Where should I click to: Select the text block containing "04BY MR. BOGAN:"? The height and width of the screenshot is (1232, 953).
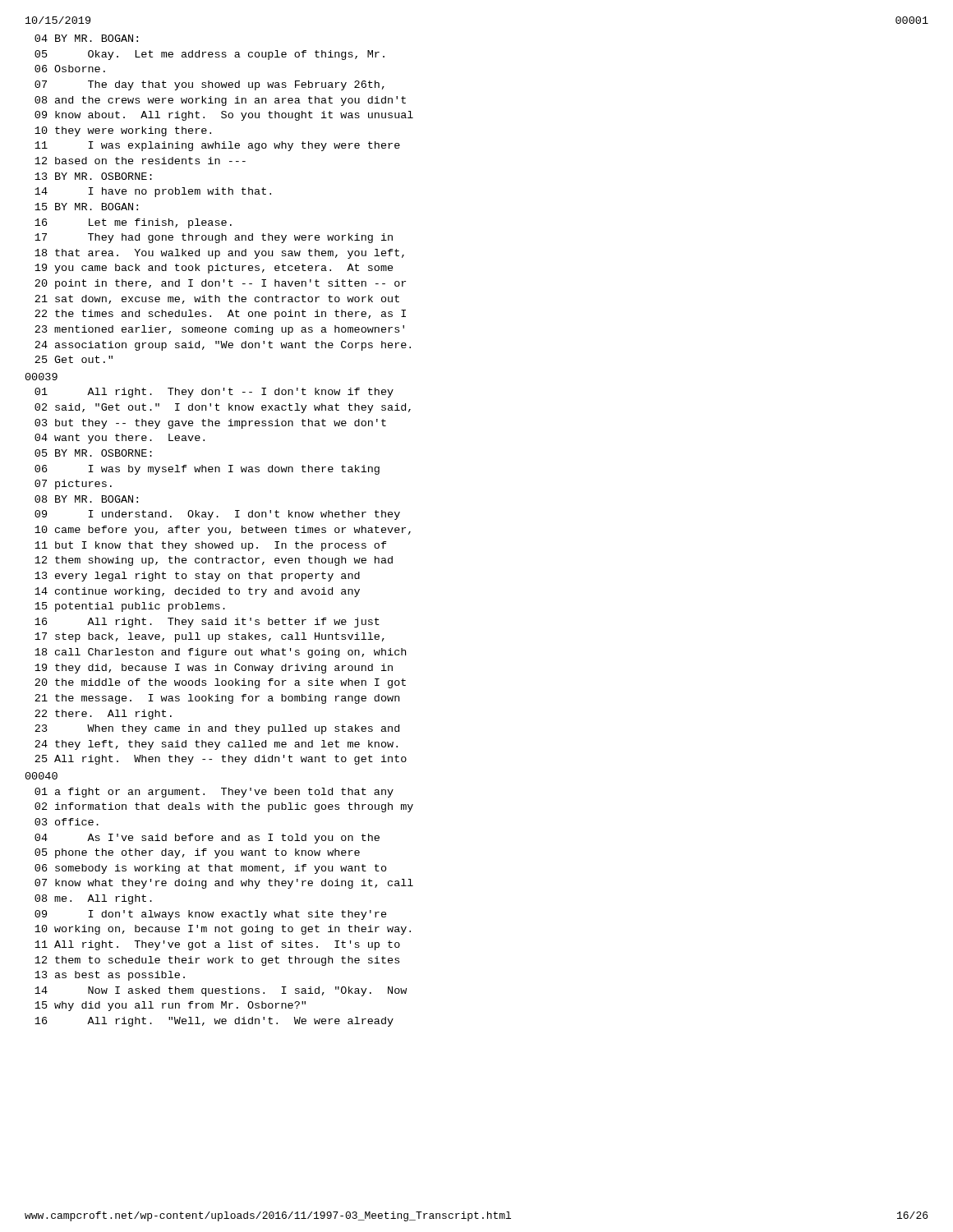86,38
